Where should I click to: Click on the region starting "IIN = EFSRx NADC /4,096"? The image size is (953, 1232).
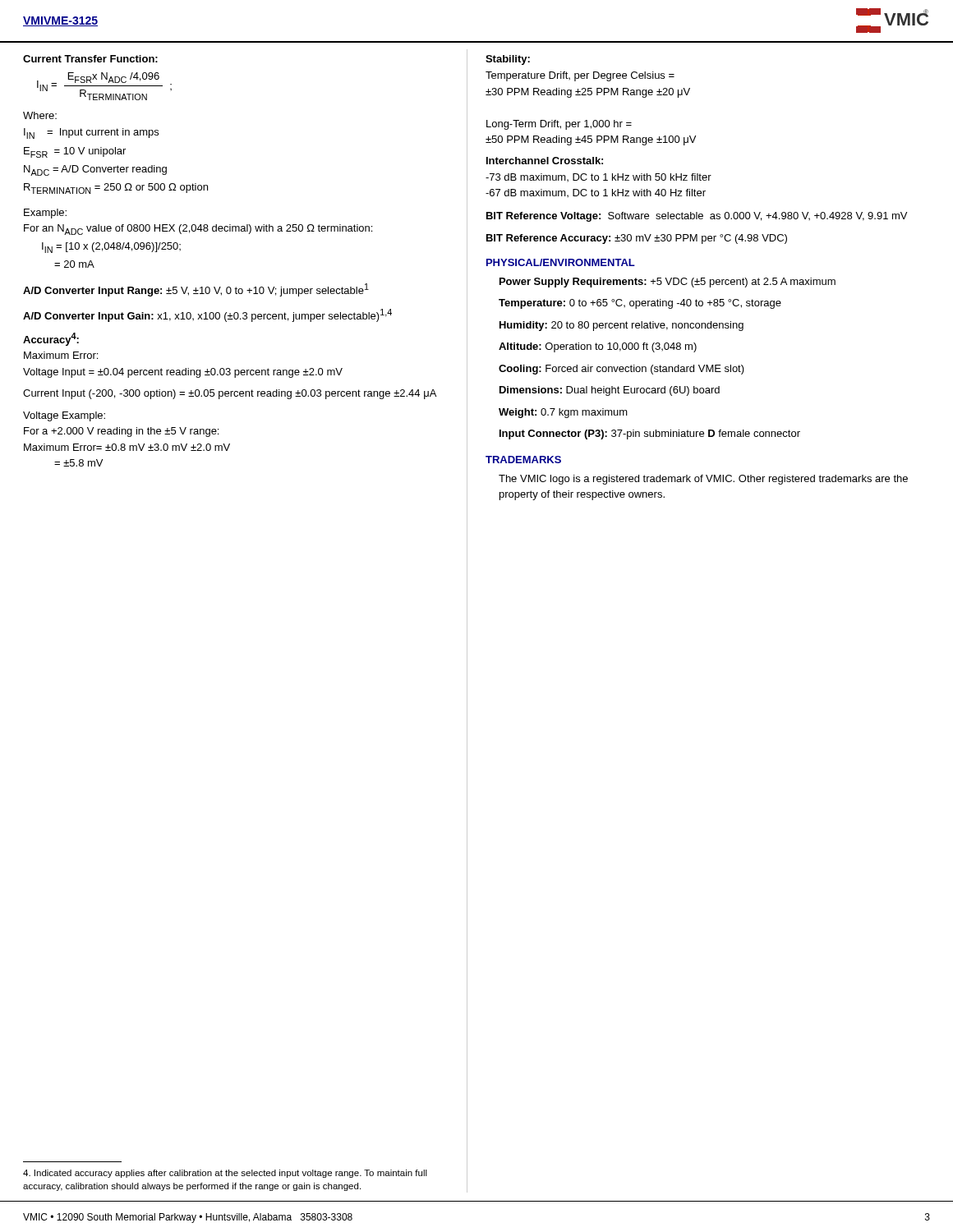pyautogui.click(x=104, y=86)
